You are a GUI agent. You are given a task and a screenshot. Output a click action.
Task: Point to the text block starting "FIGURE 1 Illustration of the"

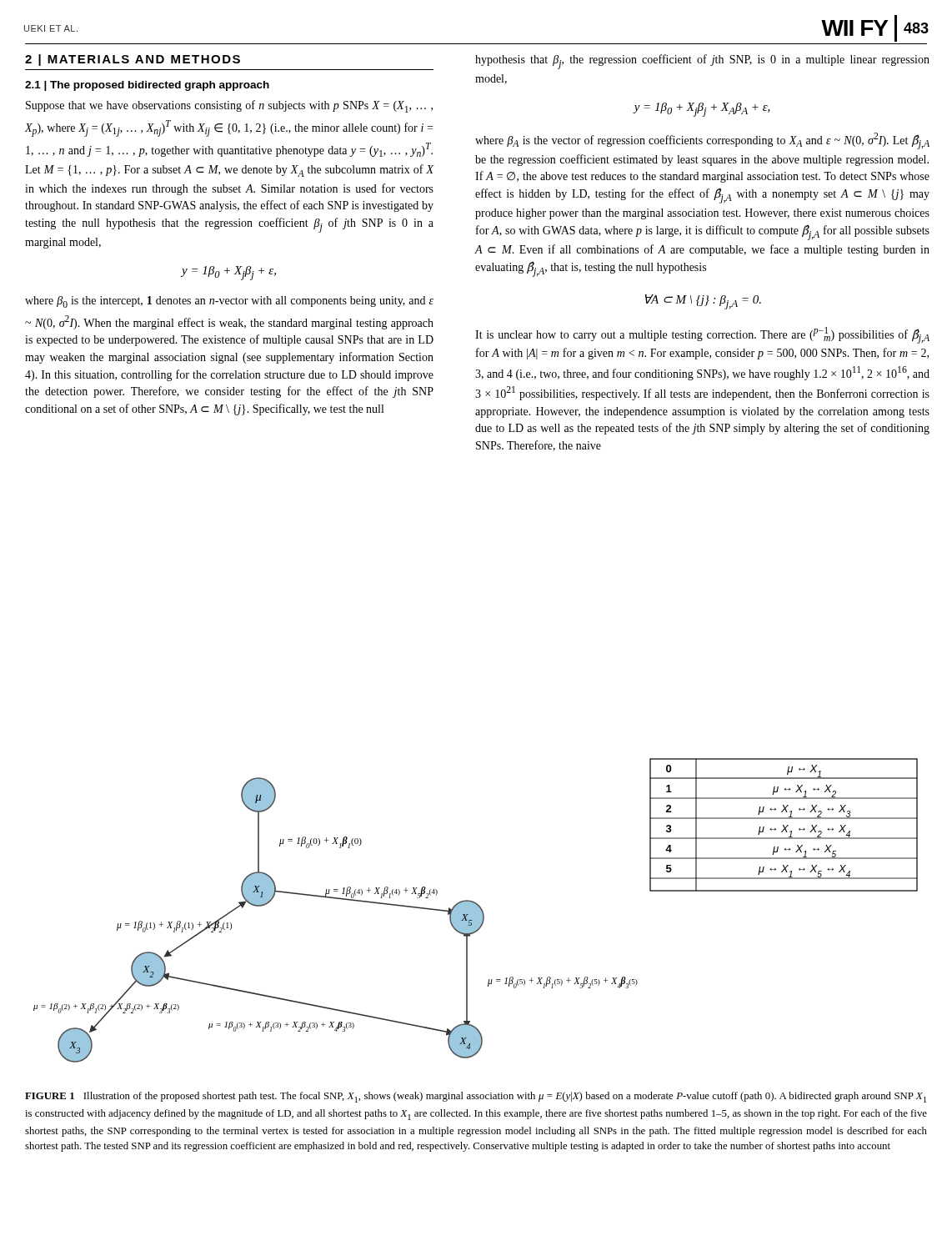click(x=476, y=1121)
